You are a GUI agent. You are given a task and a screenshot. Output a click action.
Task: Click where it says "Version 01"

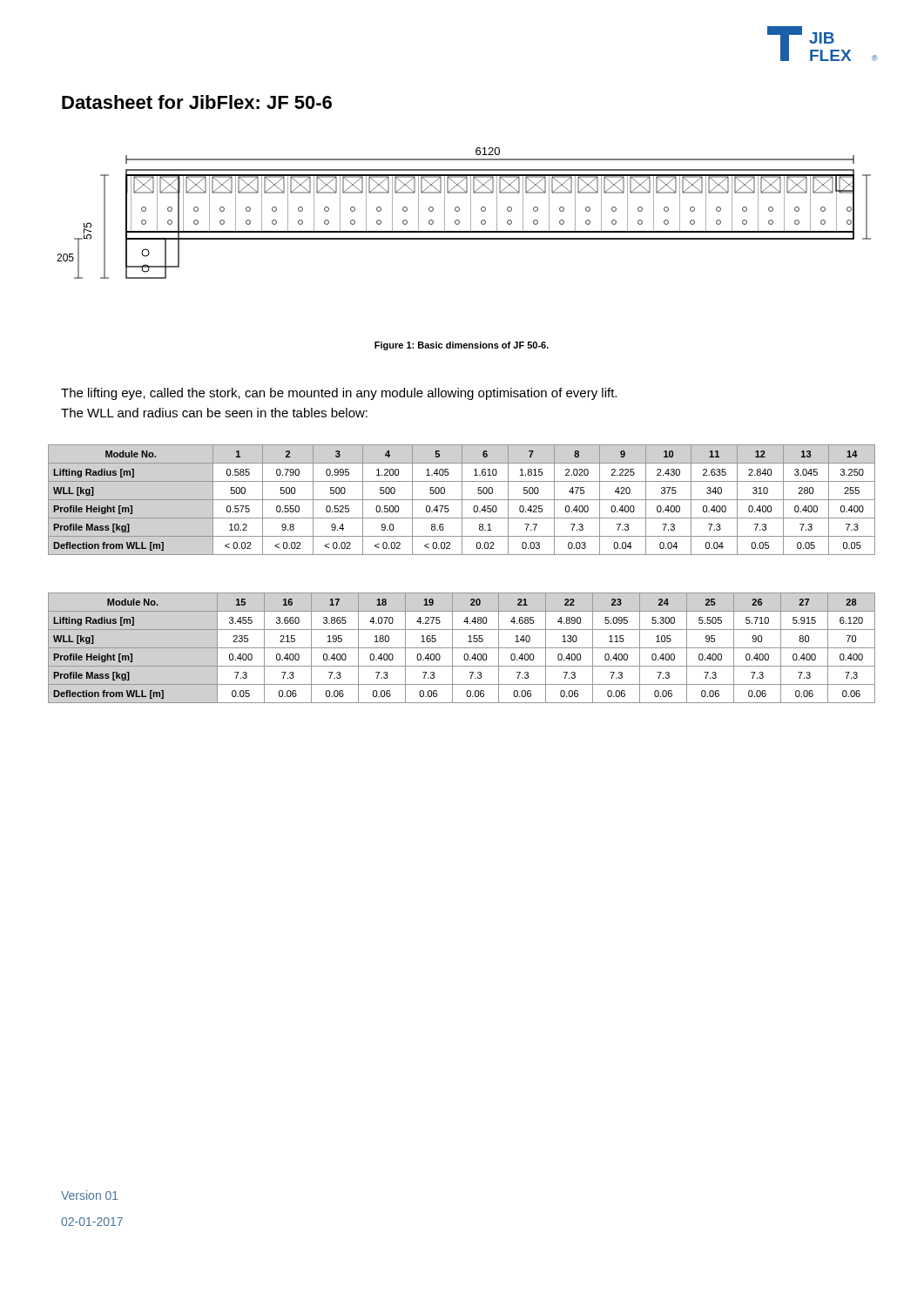(90, 1195)
